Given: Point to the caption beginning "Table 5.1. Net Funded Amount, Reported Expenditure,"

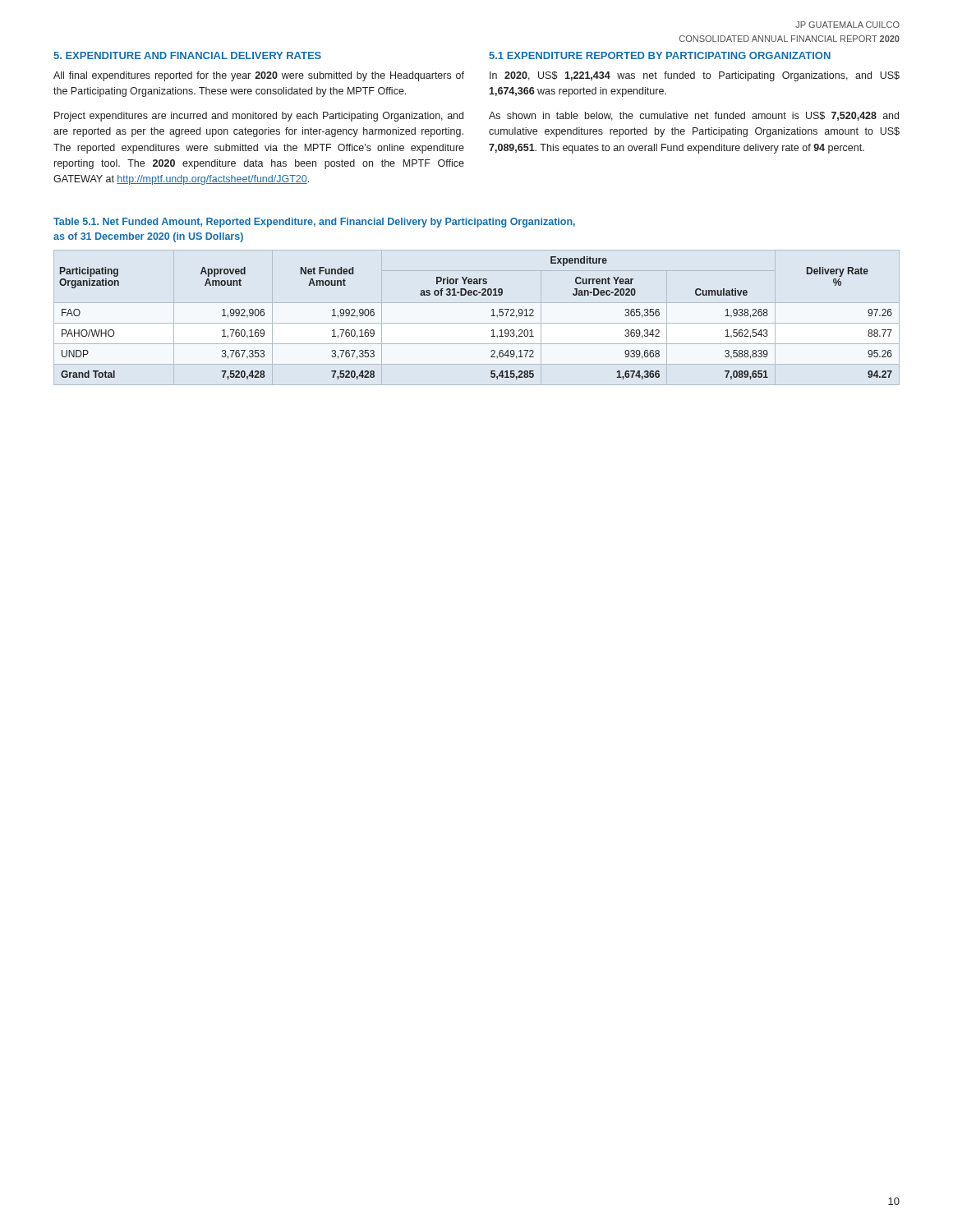Looking at the screenshot, I should pos(314,229).
